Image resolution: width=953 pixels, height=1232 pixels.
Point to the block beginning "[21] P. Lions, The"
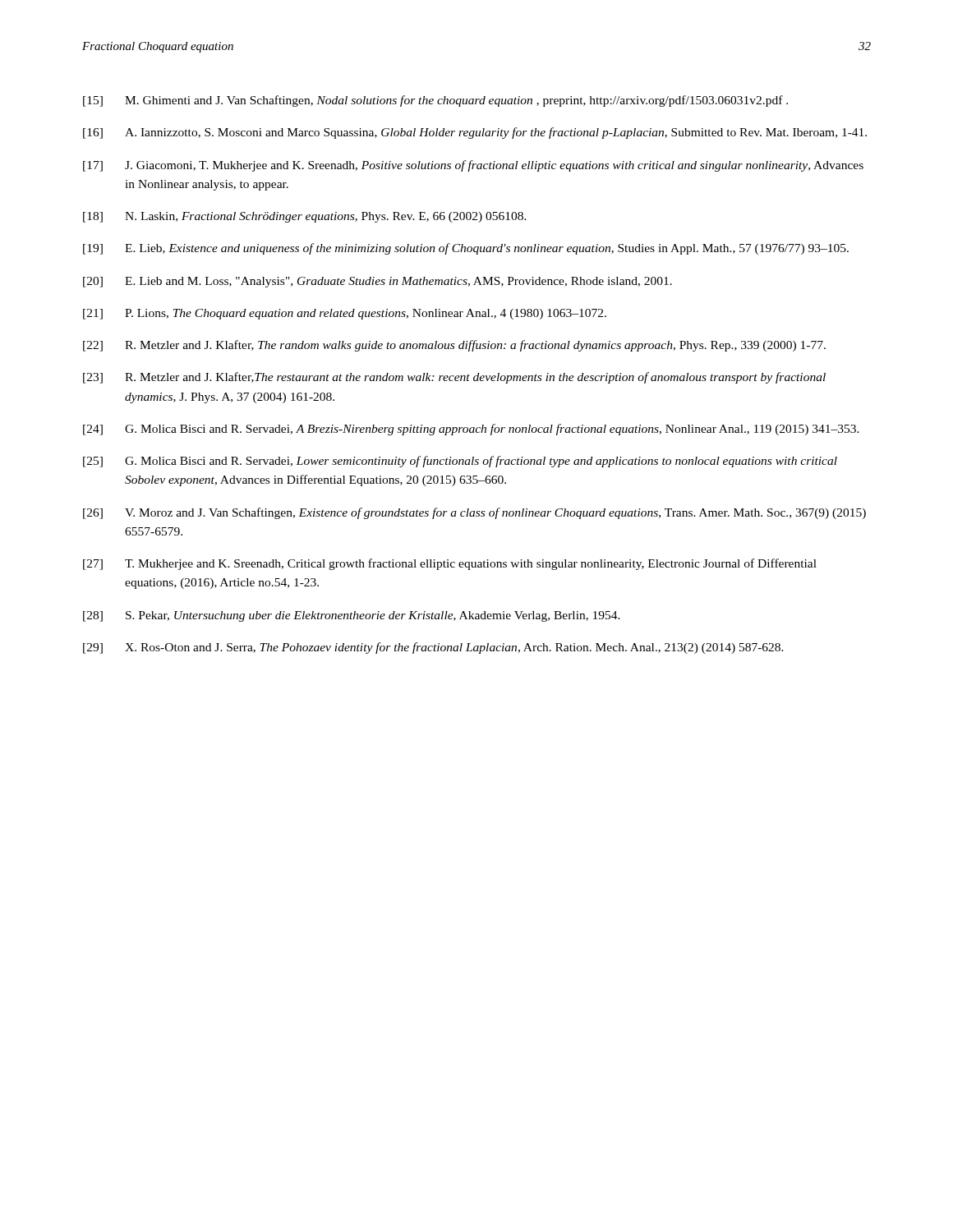[476, 312]
